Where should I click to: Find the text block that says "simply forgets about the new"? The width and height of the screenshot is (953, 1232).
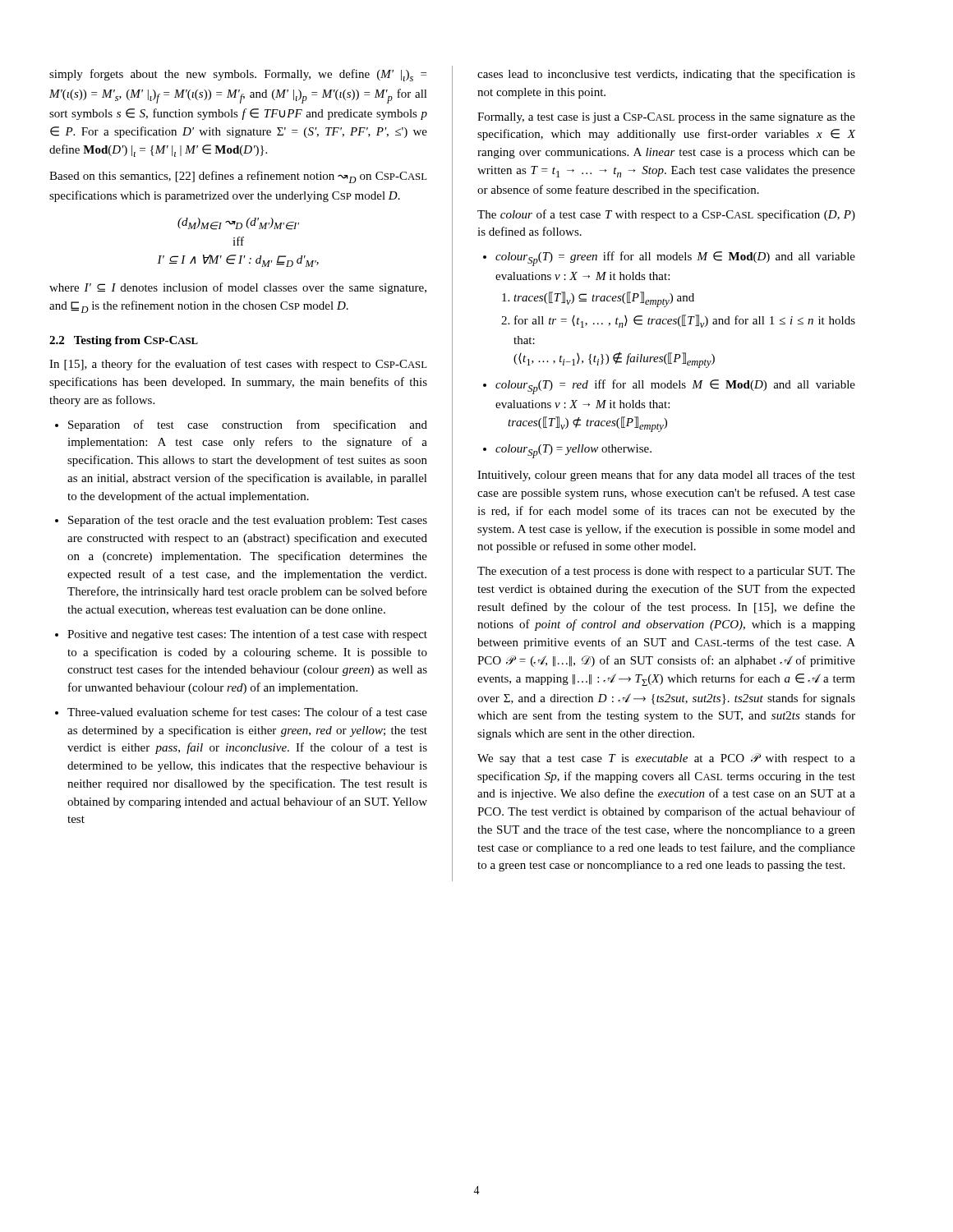pos(238,113)
